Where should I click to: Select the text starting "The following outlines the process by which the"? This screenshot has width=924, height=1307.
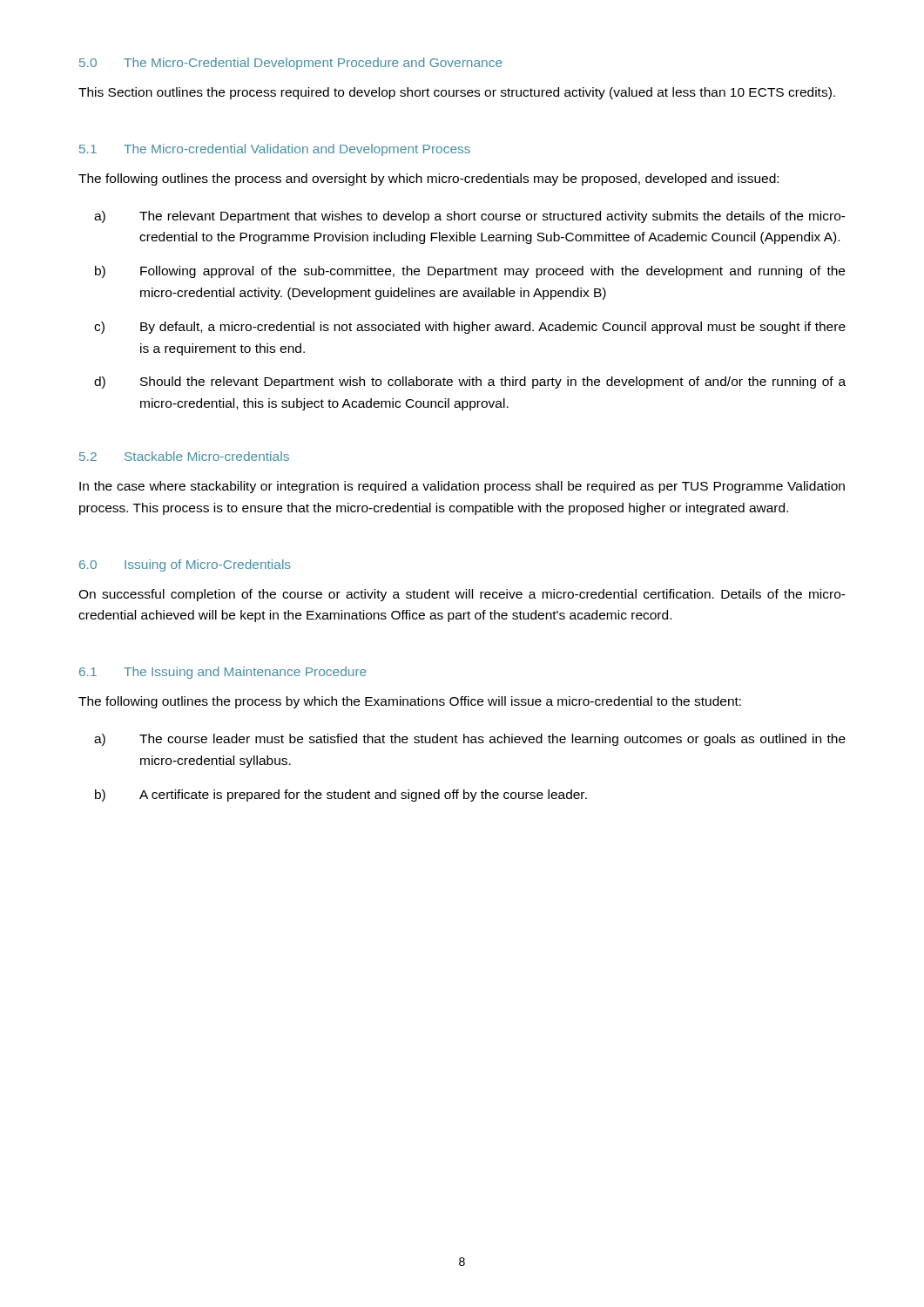click(x=410, y=701)
